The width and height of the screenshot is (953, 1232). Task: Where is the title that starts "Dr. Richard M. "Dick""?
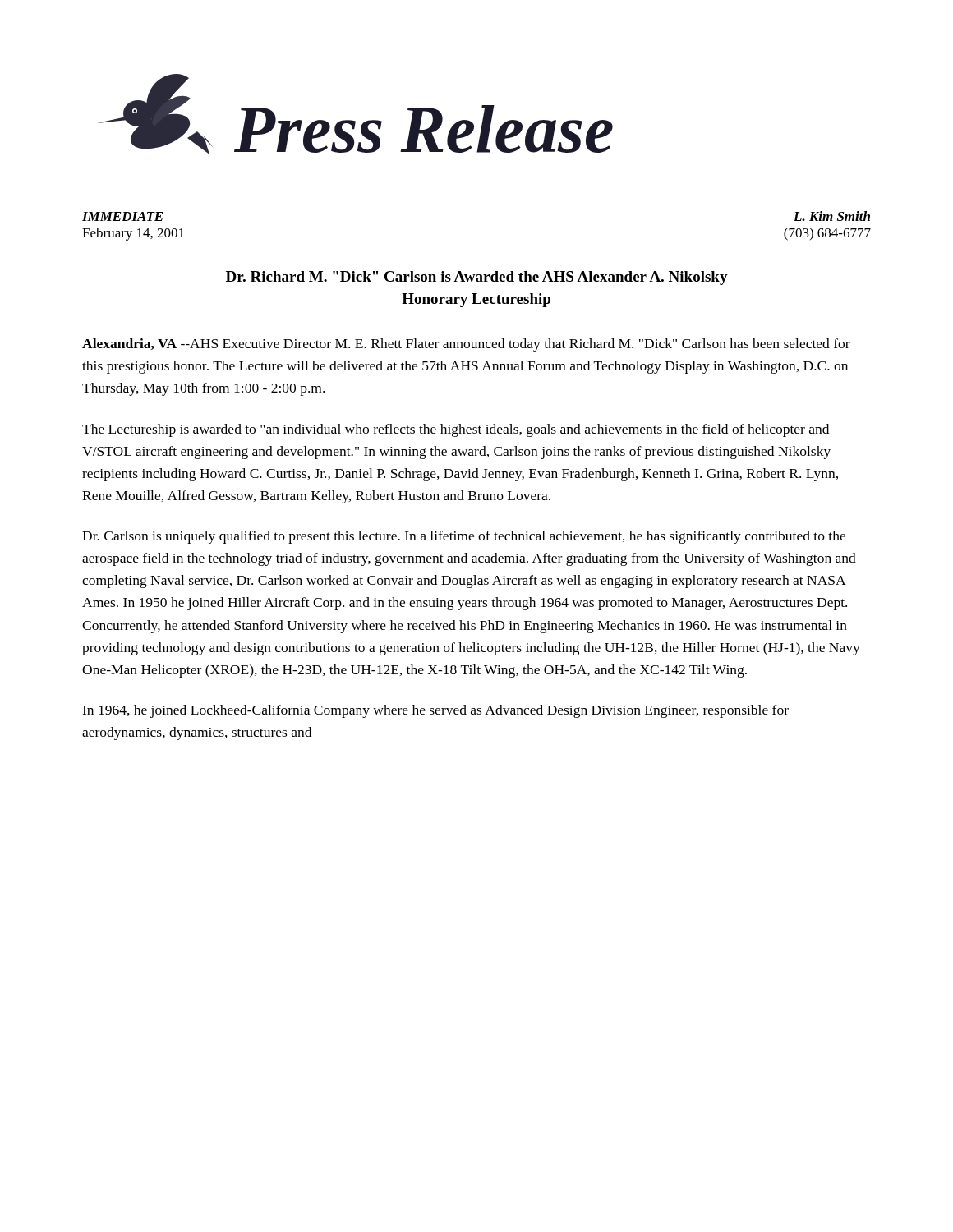476,288
